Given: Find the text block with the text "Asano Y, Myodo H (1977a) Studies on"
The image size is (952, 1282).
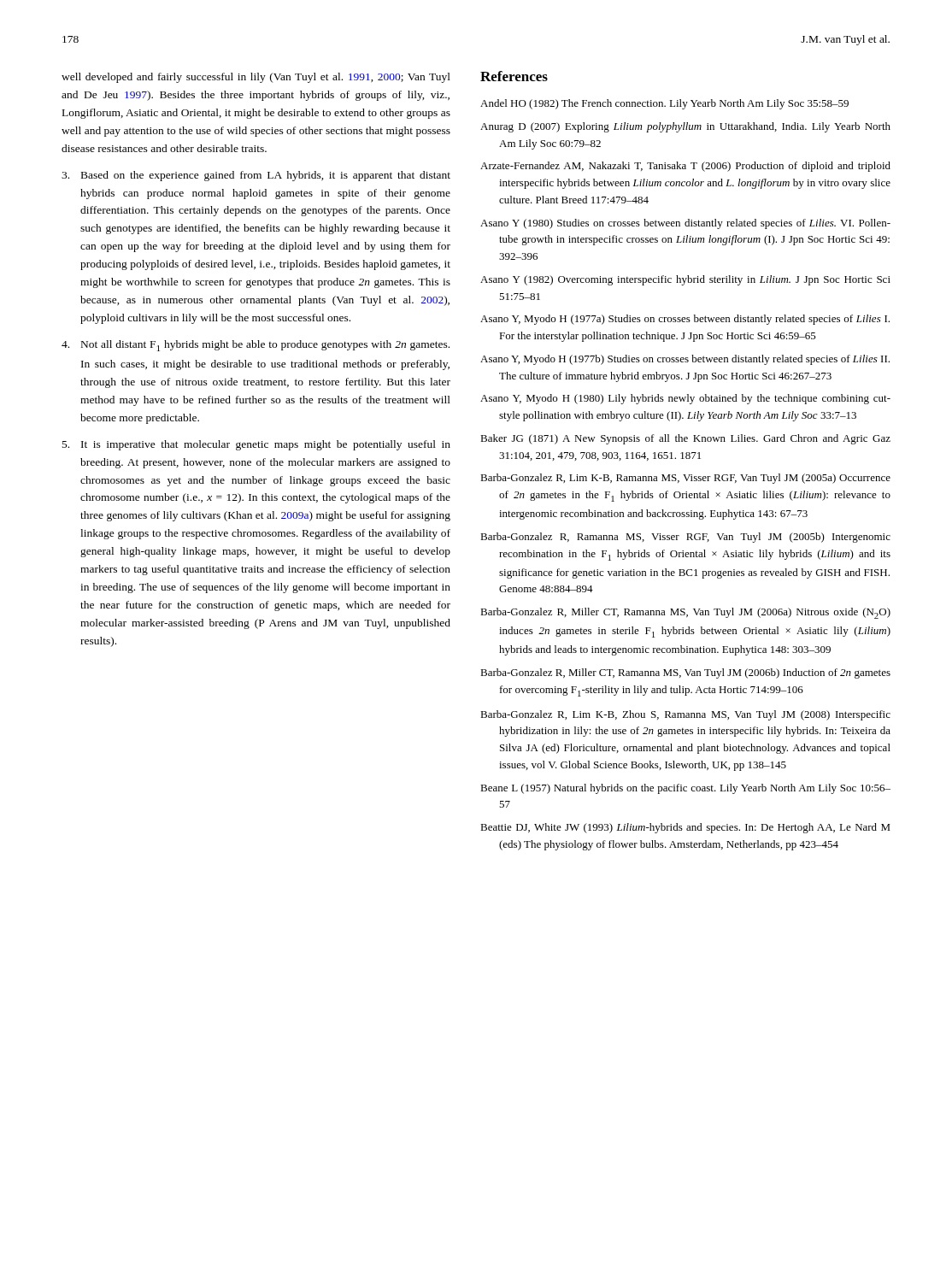Looking at the screenshot, I should 685,327.
